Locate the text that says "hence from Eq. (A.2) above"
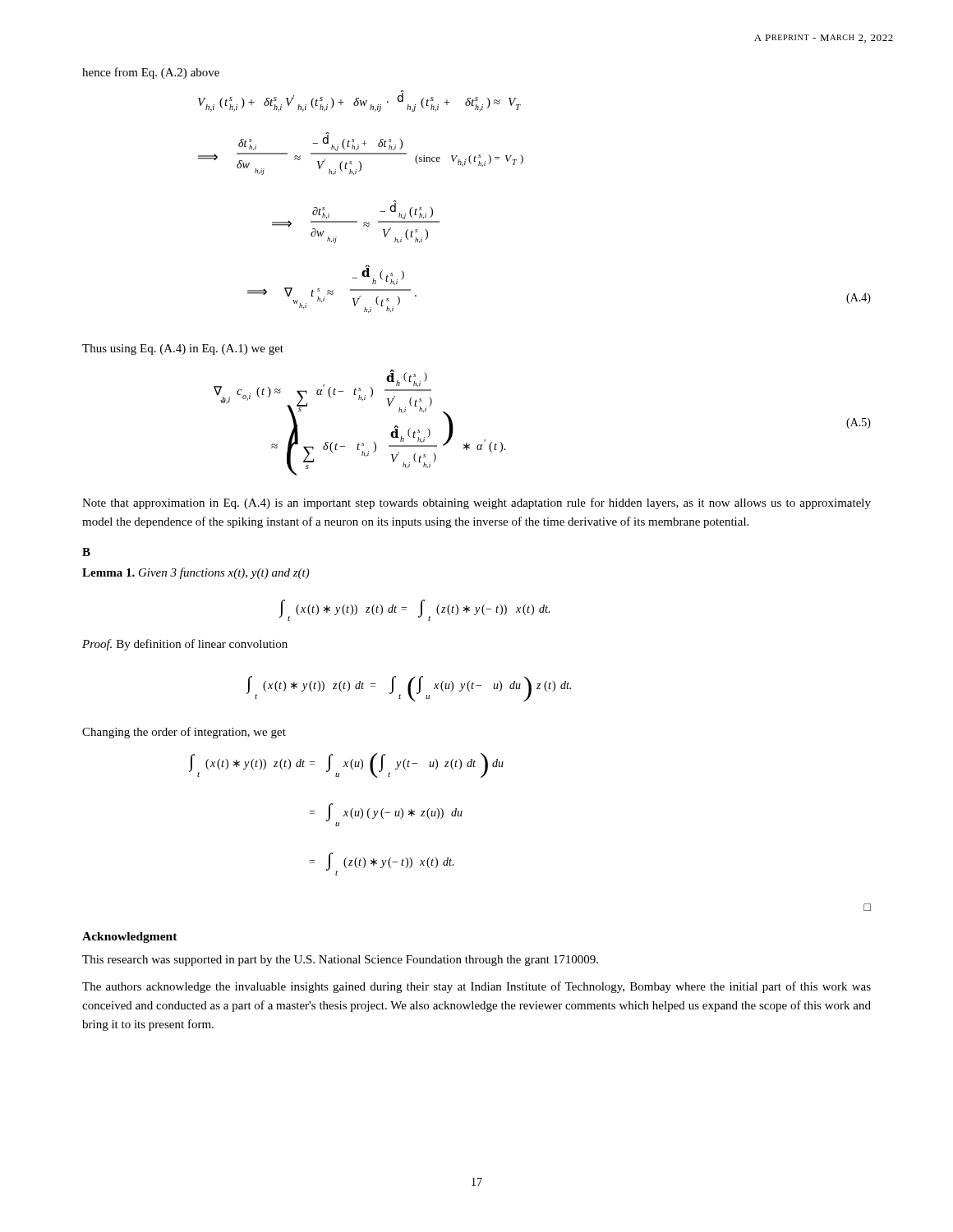953x1232 pixels. pyautogui.click(x=151, y=72)
